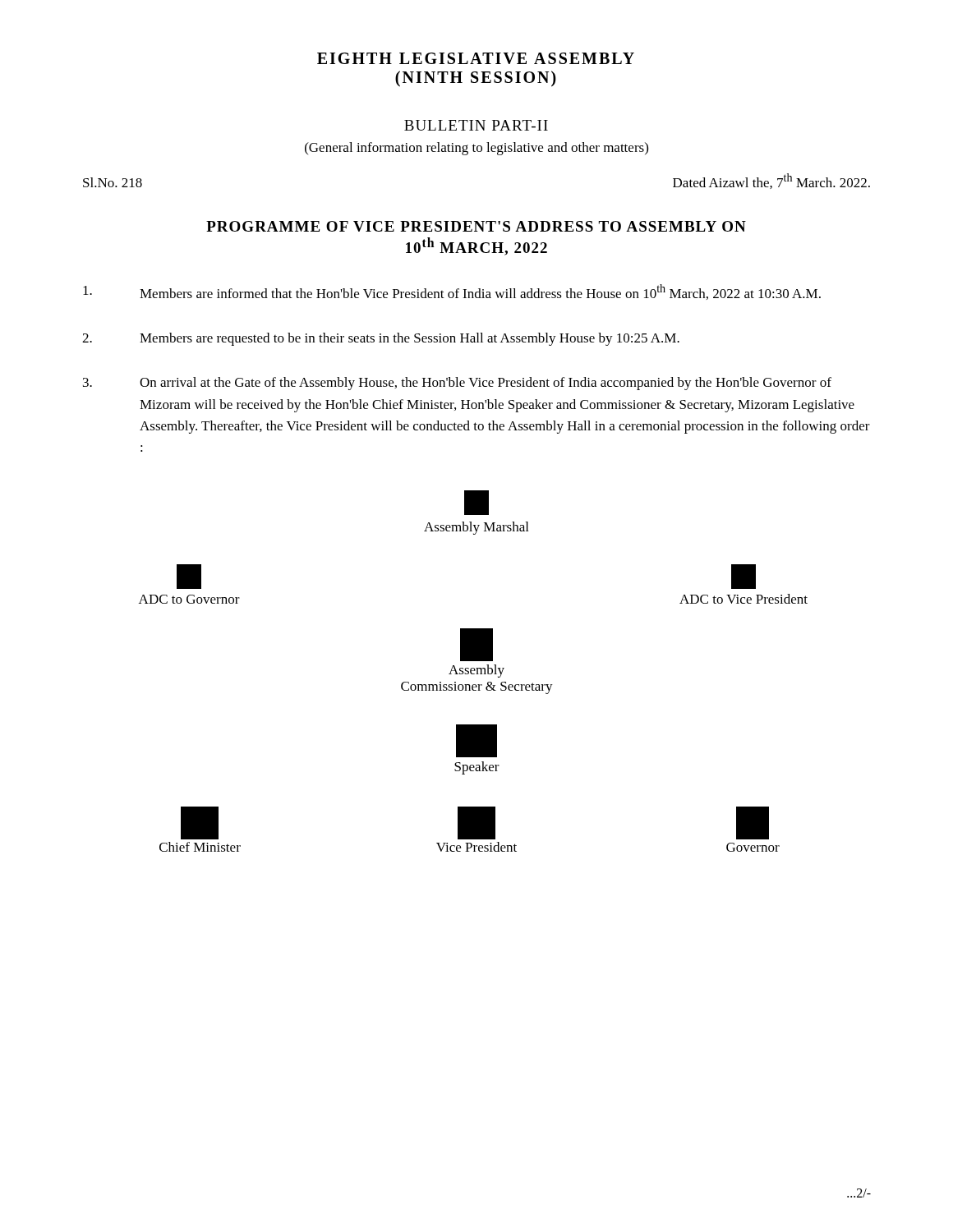The width and height of the screenshot is (953, 1232).
Task: Click on the region starting "(General information relating to legislative and other matters)"
Action: (476, 147)
